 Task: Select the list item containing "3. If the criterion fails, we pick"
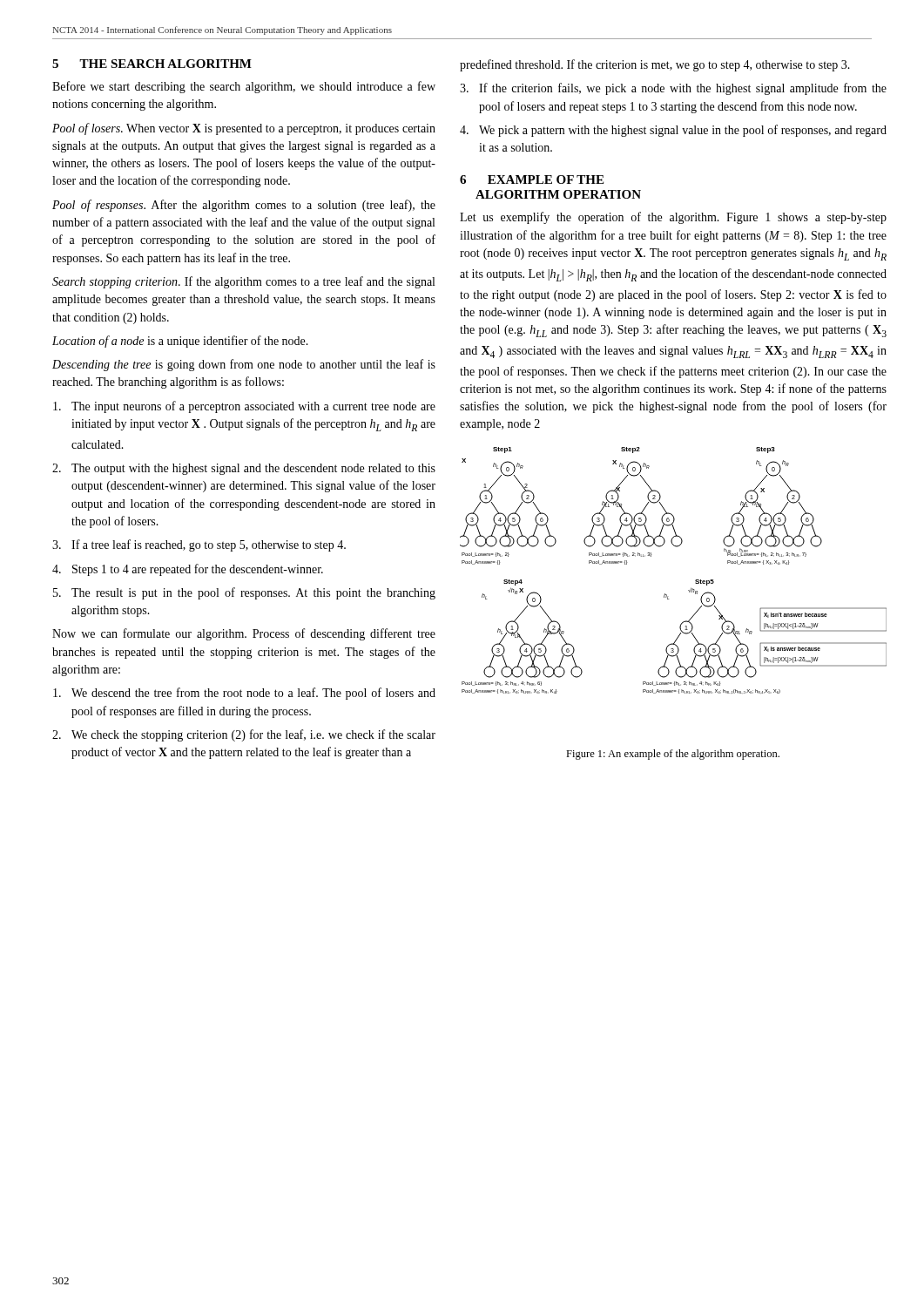(x=673, y=98)
